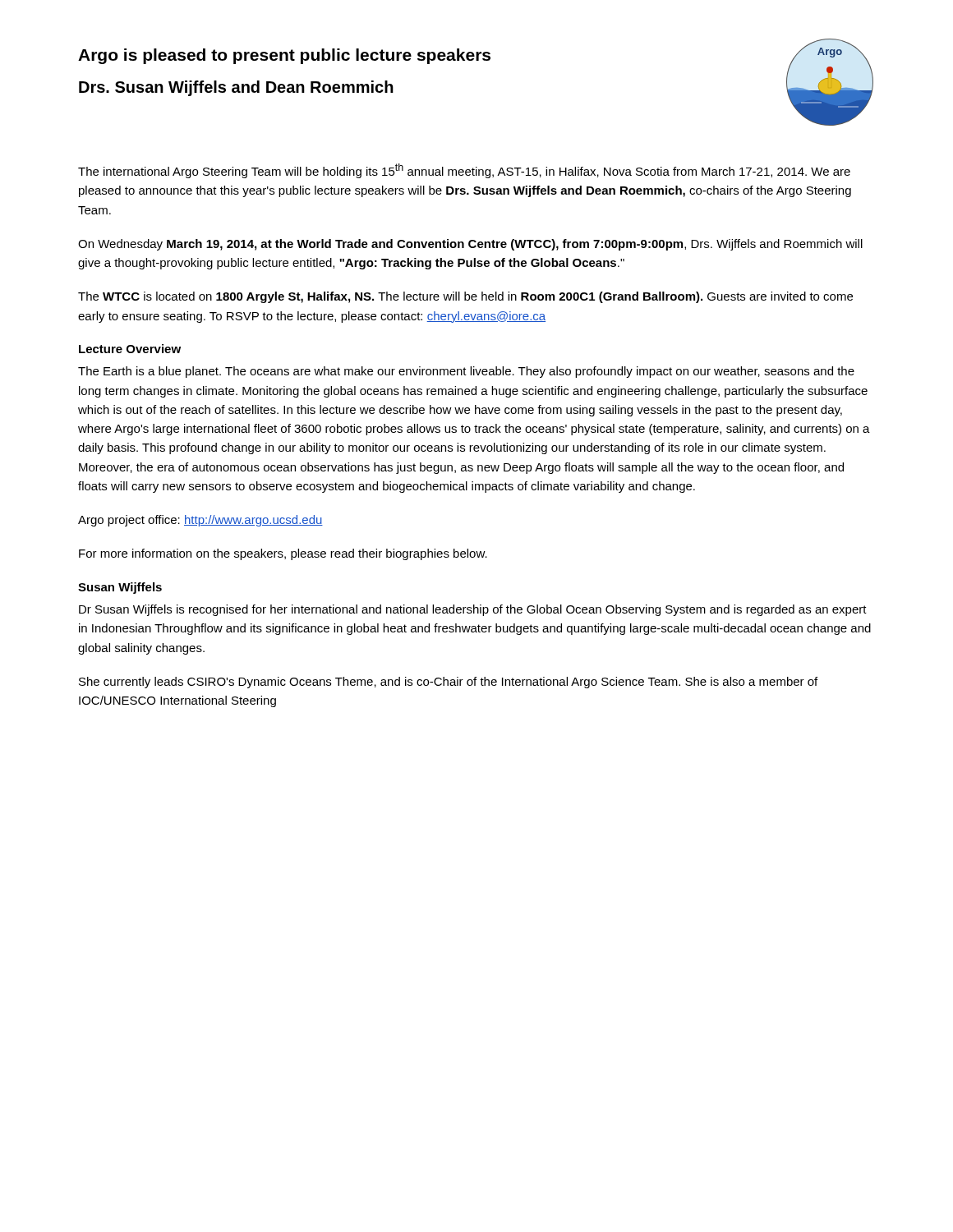Click on the text block with the text "The Earth is a blue planet. The oceans"

474,428
